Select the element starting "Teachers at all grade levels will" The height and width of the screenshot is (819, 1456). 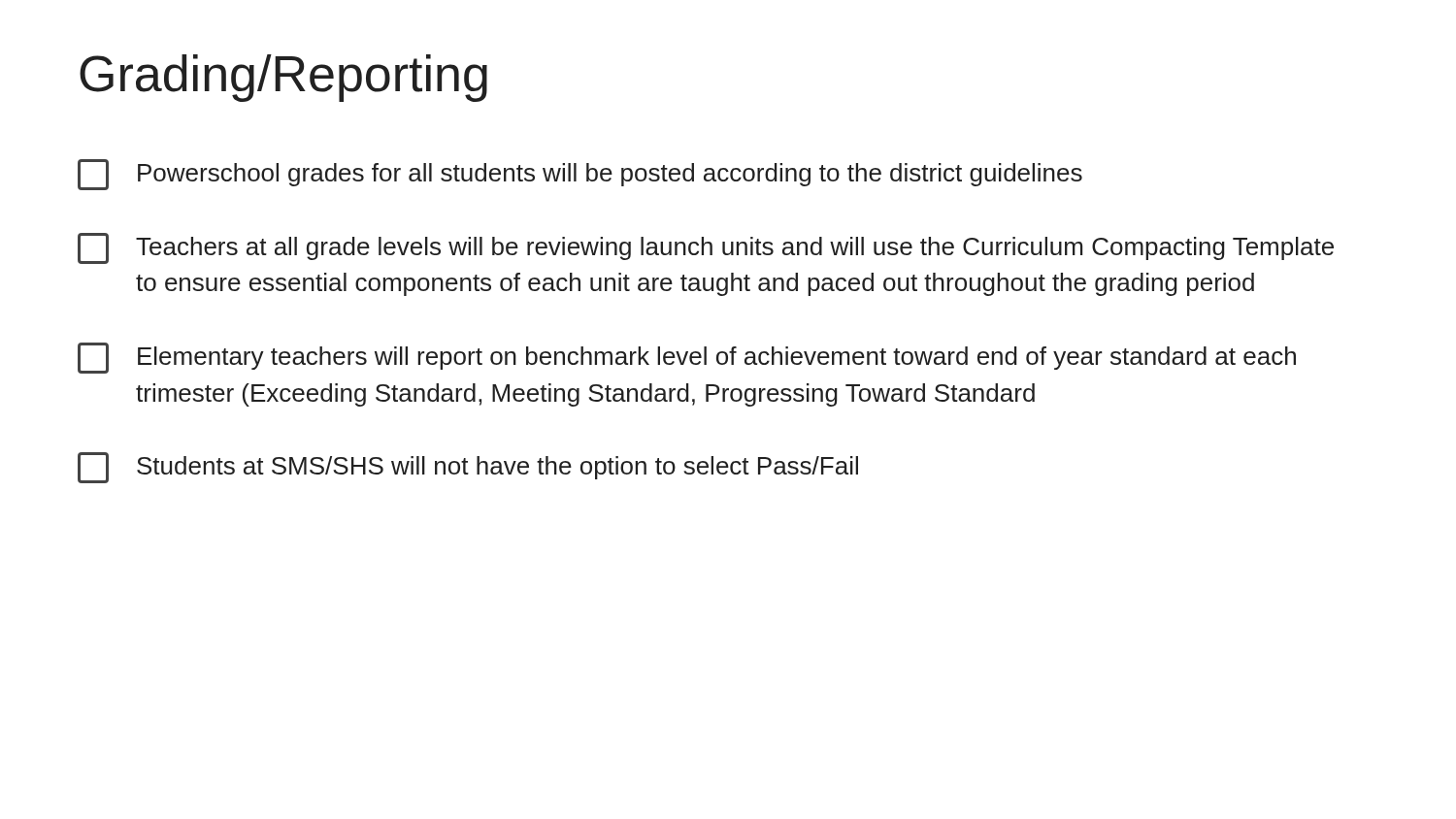pos(718,265)
